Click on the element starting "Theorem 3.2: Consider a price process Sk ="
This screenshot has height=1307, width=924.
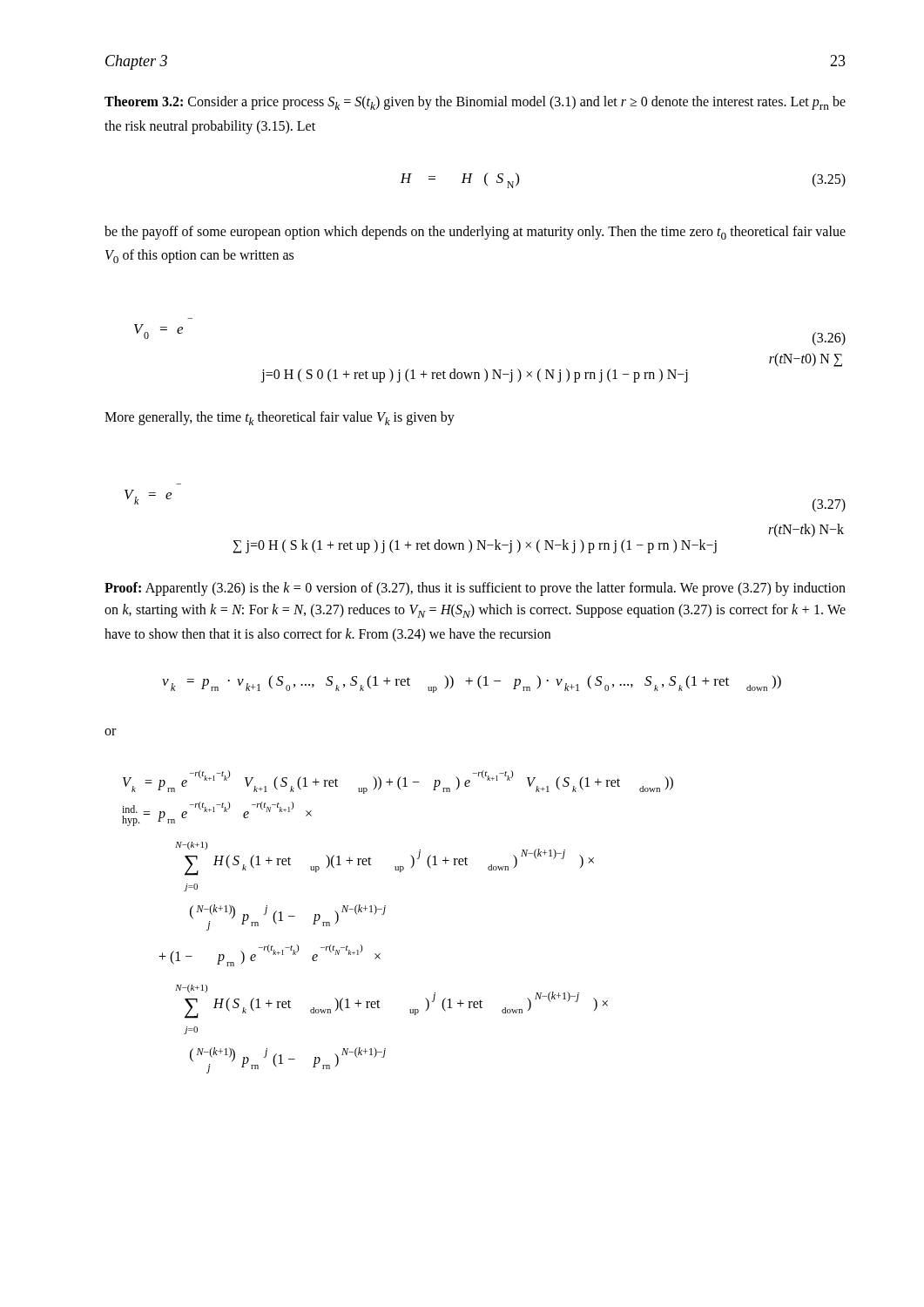click(475, 114)
